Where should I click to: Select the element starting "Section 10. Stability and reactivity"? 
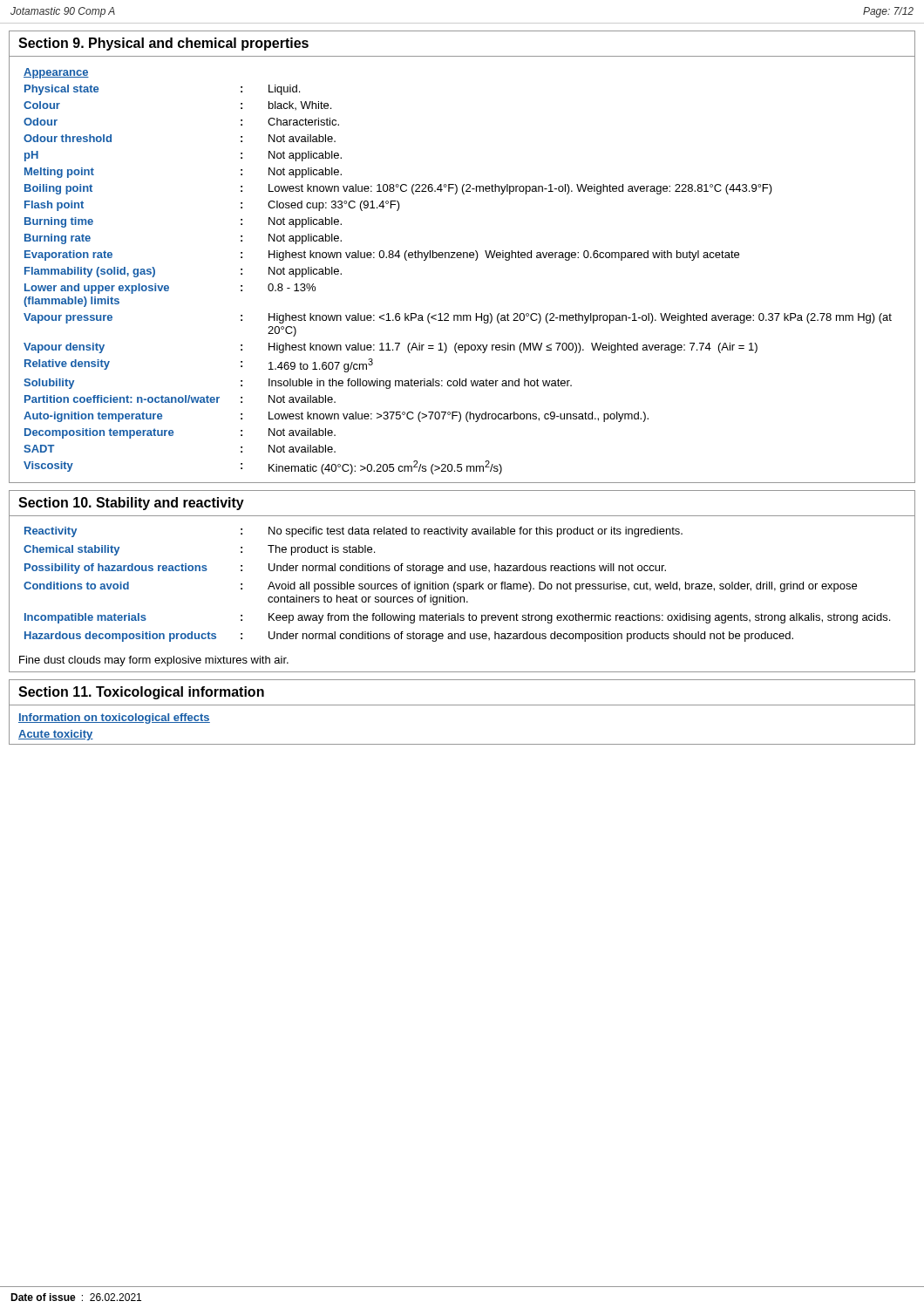point(131,502)
